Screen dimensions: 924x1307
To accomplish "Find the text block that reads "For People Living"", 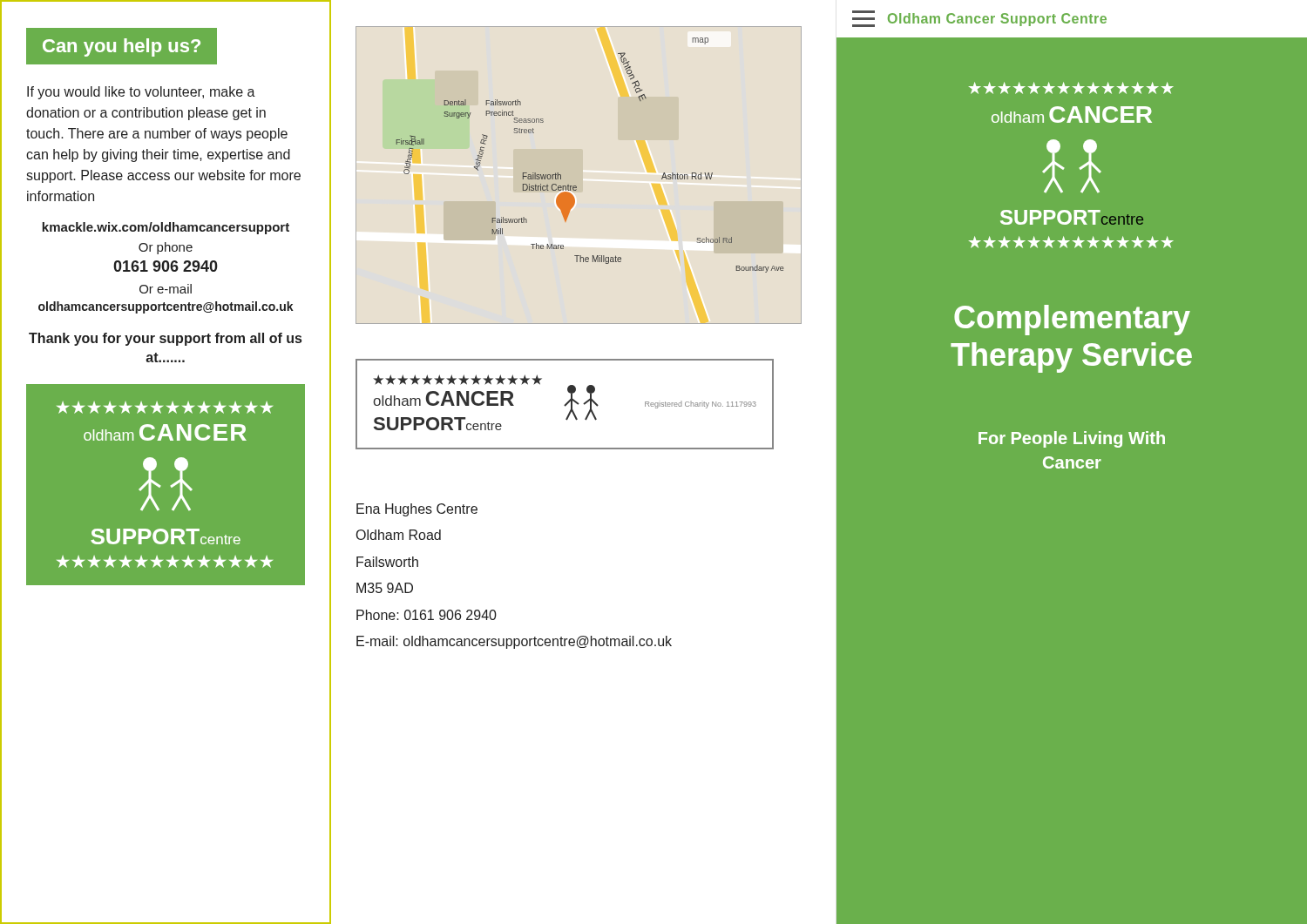I will tap(1072, 451).
